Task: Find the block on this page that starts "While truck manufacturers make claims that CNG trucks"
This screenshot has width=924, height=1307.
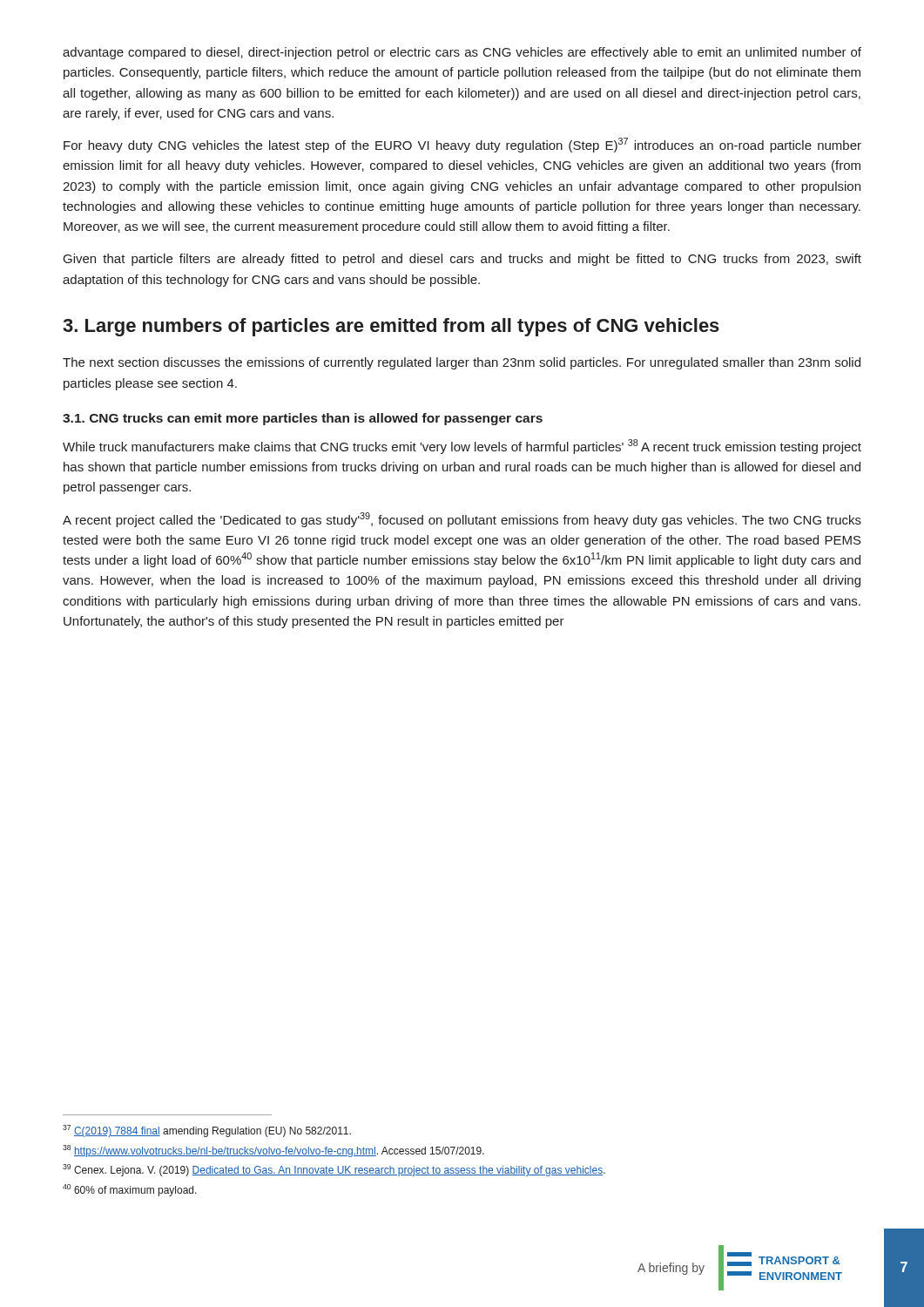Action: (x=462, y=467)
